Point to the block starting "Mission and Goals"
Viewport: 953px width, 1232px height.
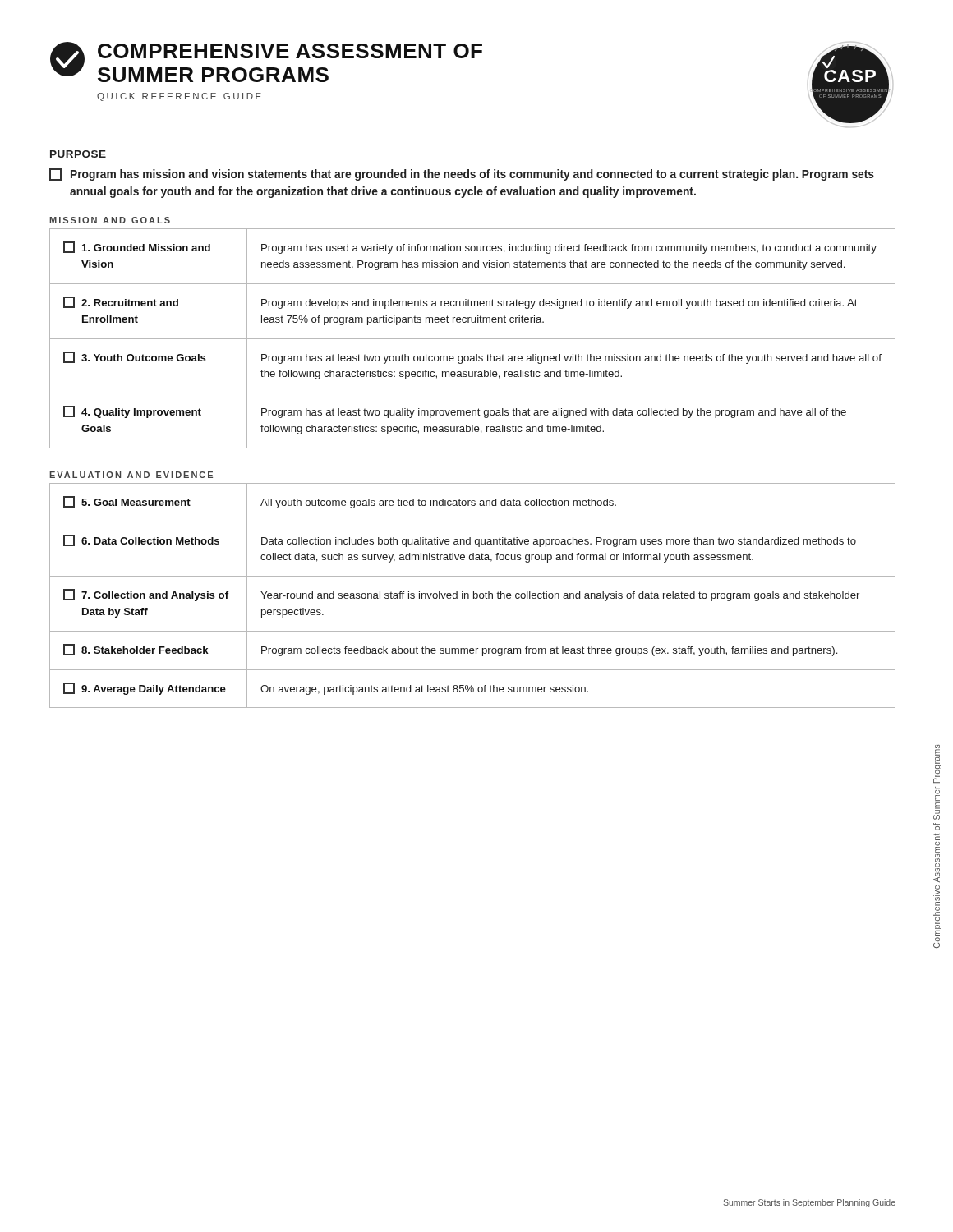coord(111,220)
